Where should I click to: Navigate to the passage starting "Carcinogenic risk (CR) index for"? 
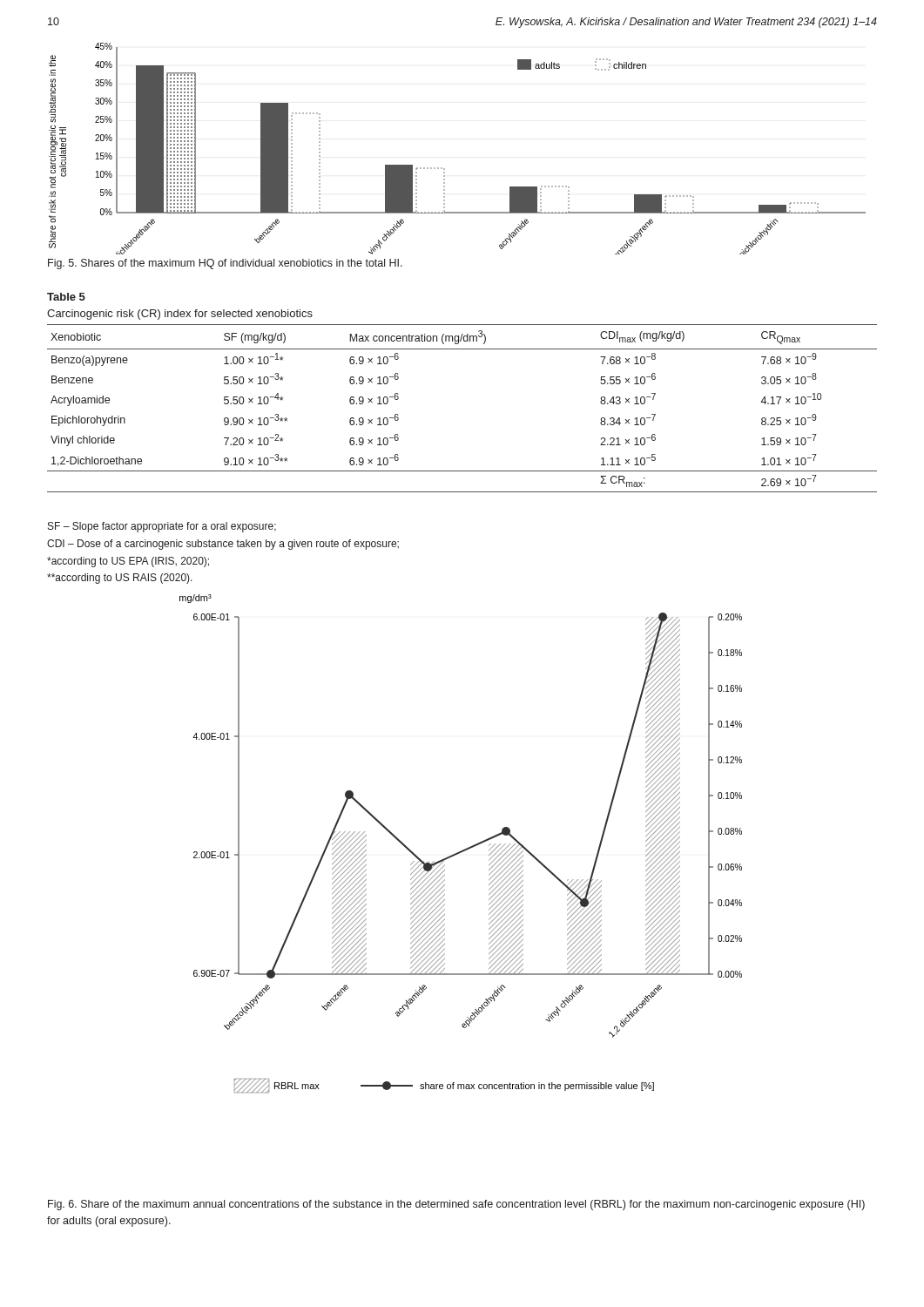(x=180, y=313)
